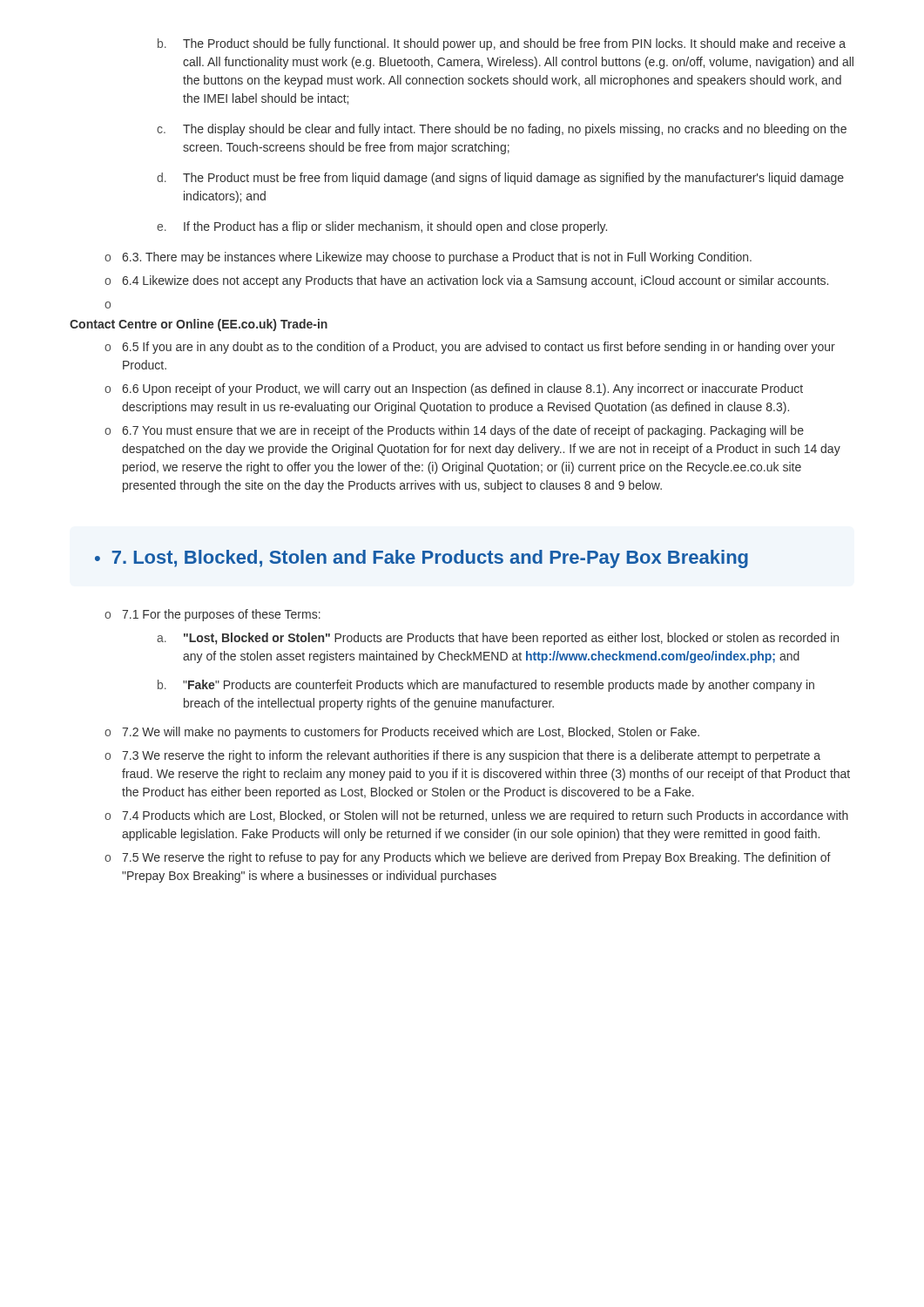Locate the passage starting "d. The Product"
The height and width of the screenshot is (1307, 924).
pyautogui.click(x=506, y=187)
